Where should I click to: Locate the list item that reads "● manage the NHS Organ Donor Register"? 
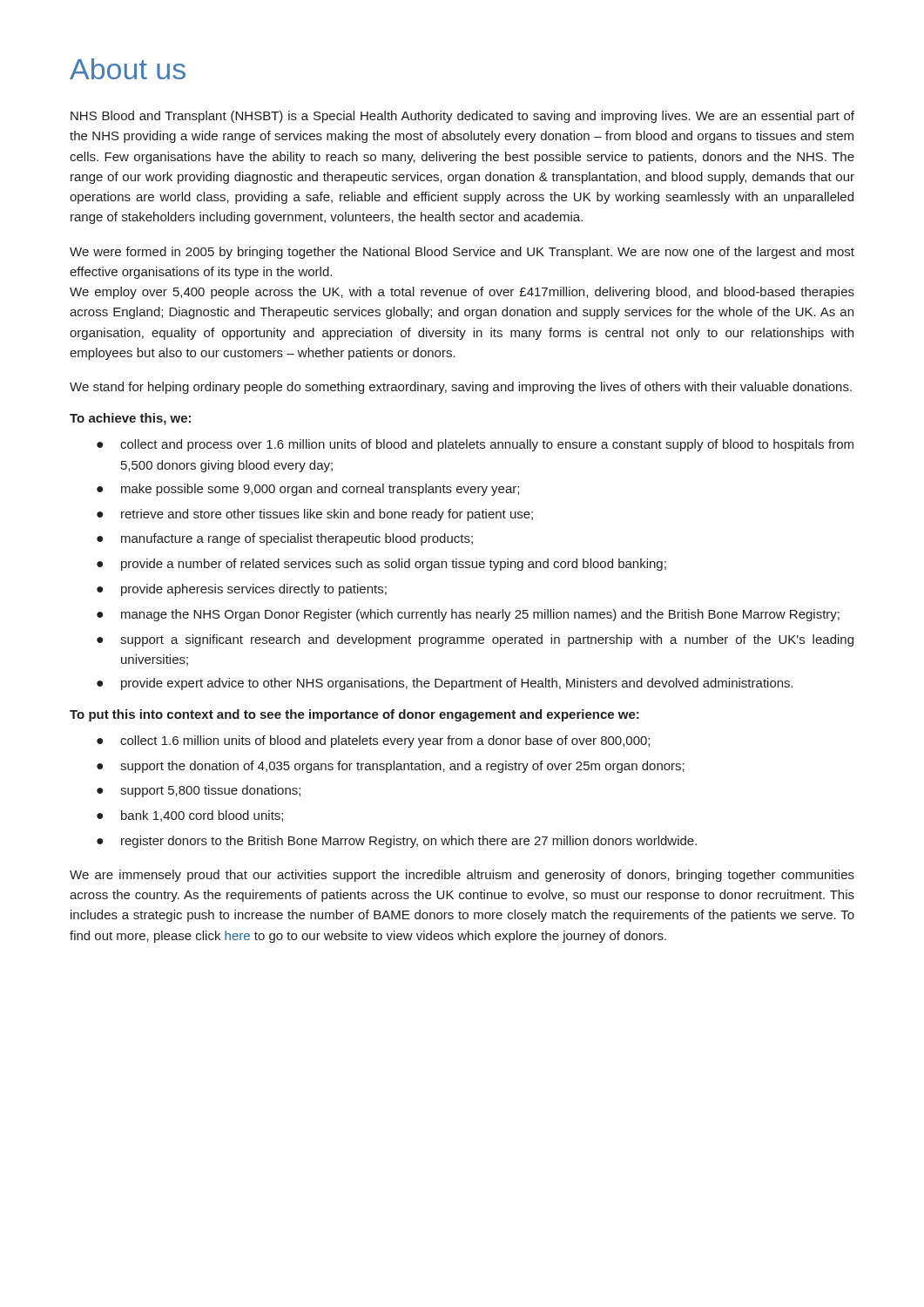468,614
